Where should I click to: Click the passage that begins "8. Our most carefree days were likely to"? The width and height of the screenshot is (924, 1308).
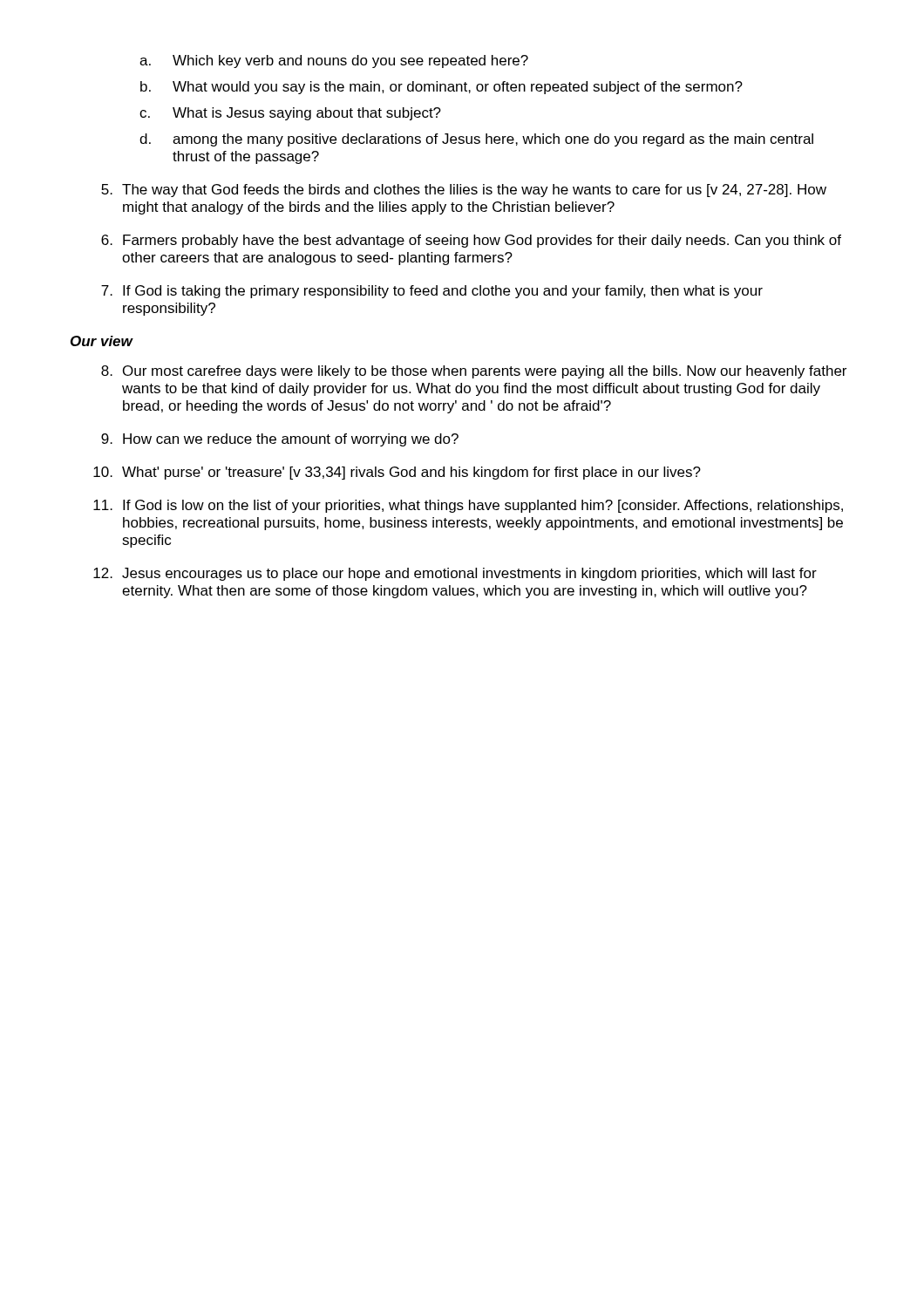462,389
